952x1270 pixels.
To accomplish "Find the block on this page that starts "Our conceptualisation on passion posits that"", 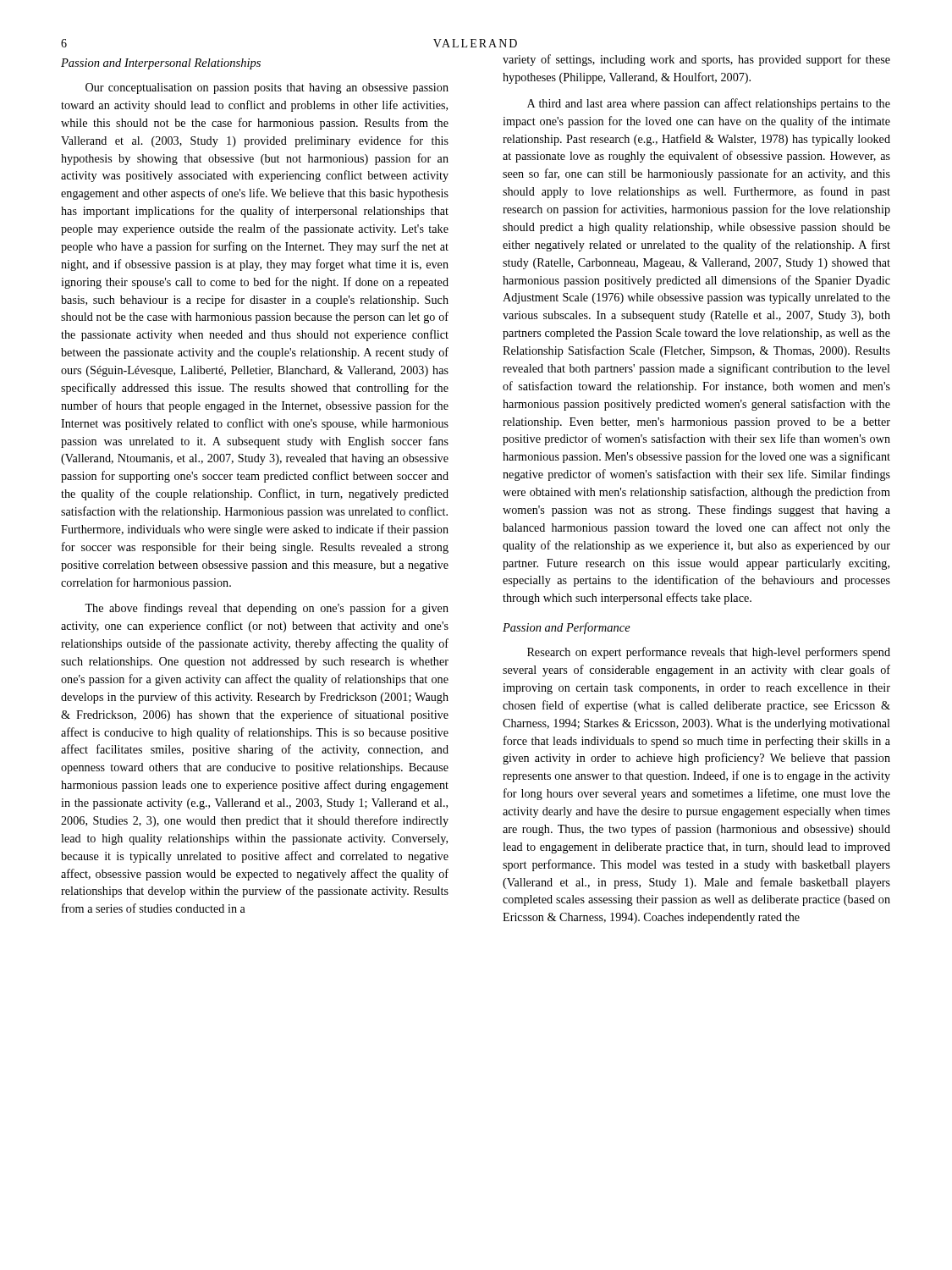I will [x=255, y=335].
